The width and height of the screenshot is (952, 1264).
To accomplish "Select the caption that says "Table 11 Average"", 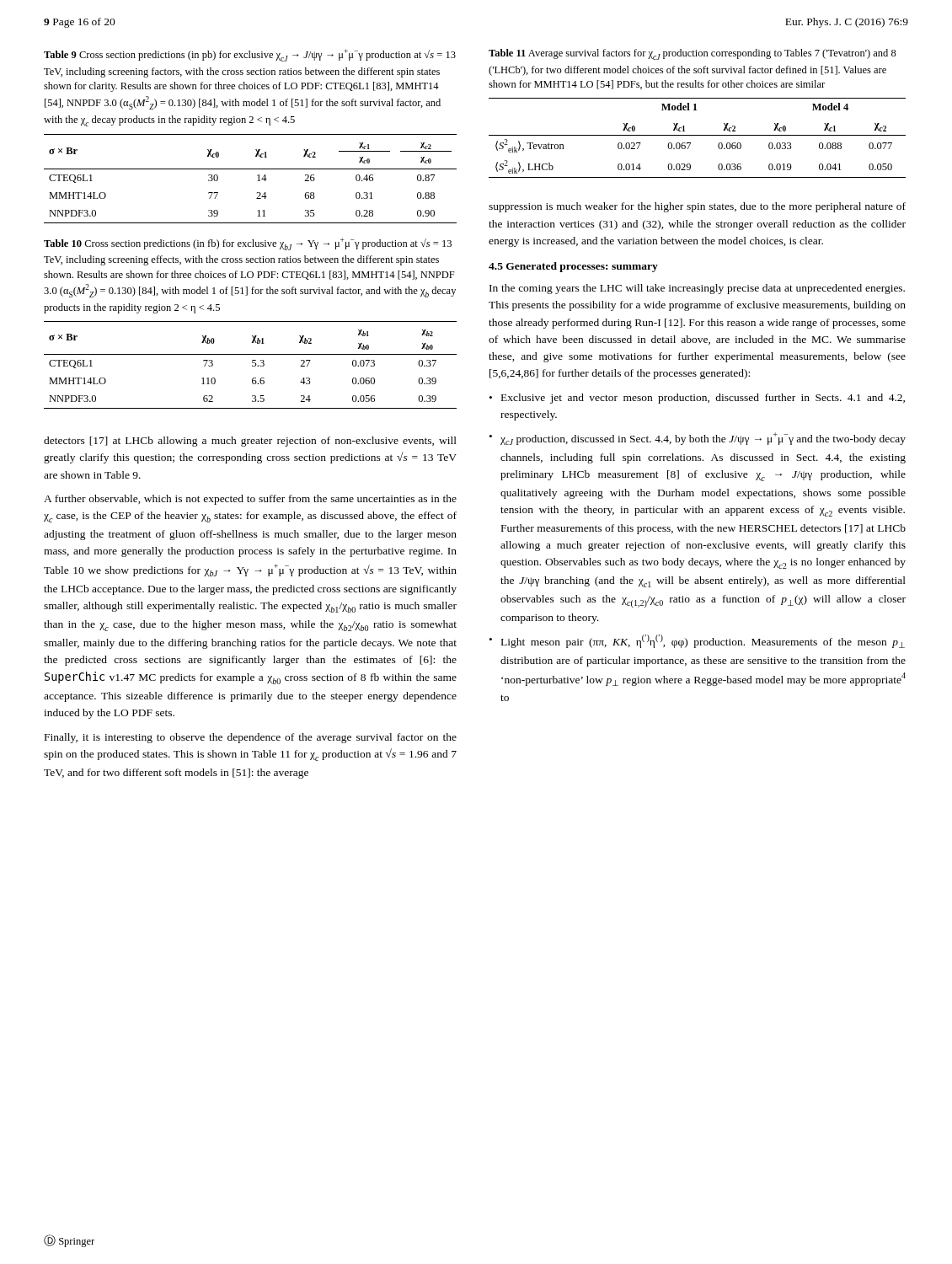I will [692, 69].
